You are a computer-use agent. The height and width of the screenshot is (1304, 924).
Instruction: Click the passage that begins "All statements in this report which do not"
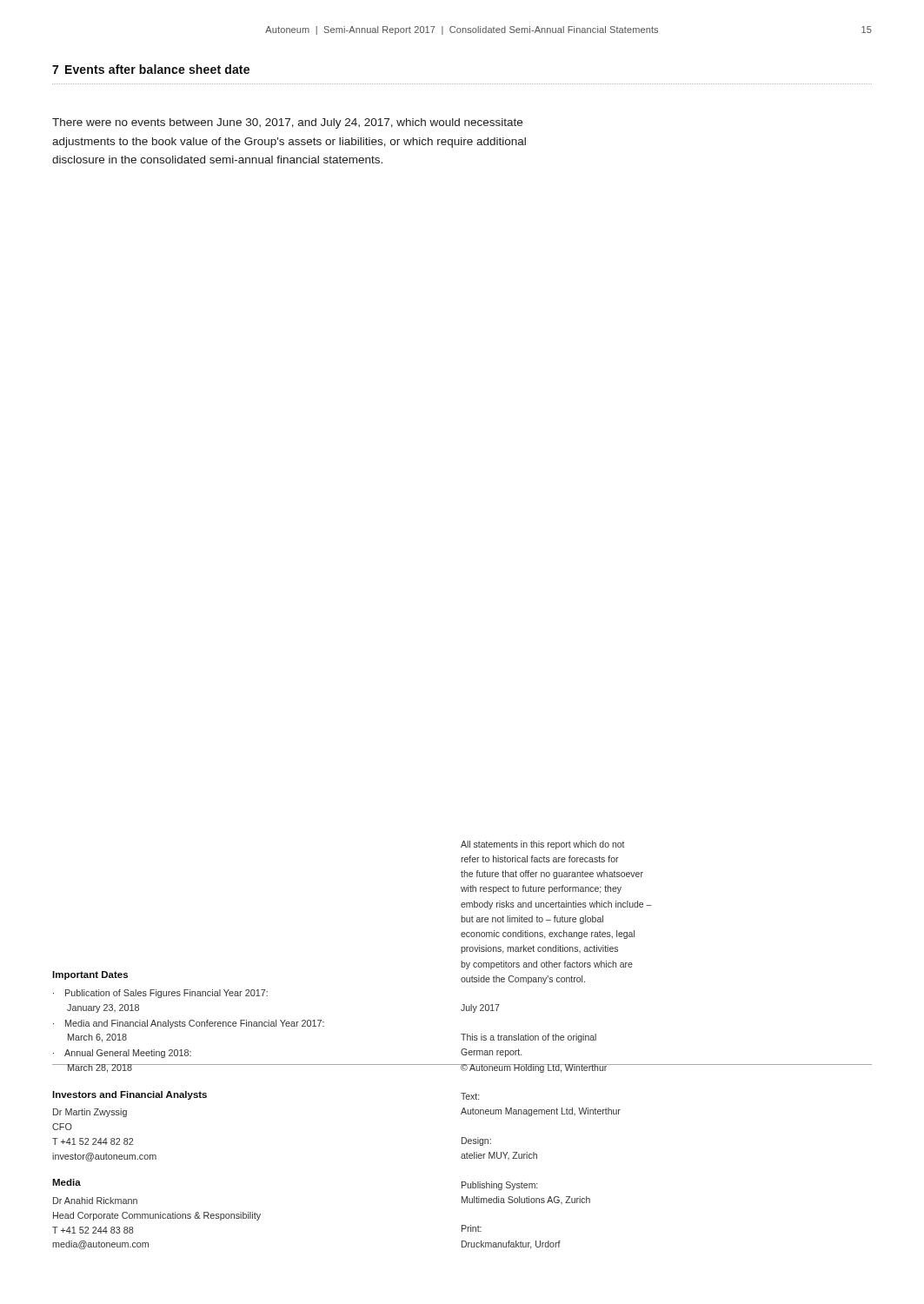tap(543, 845)
